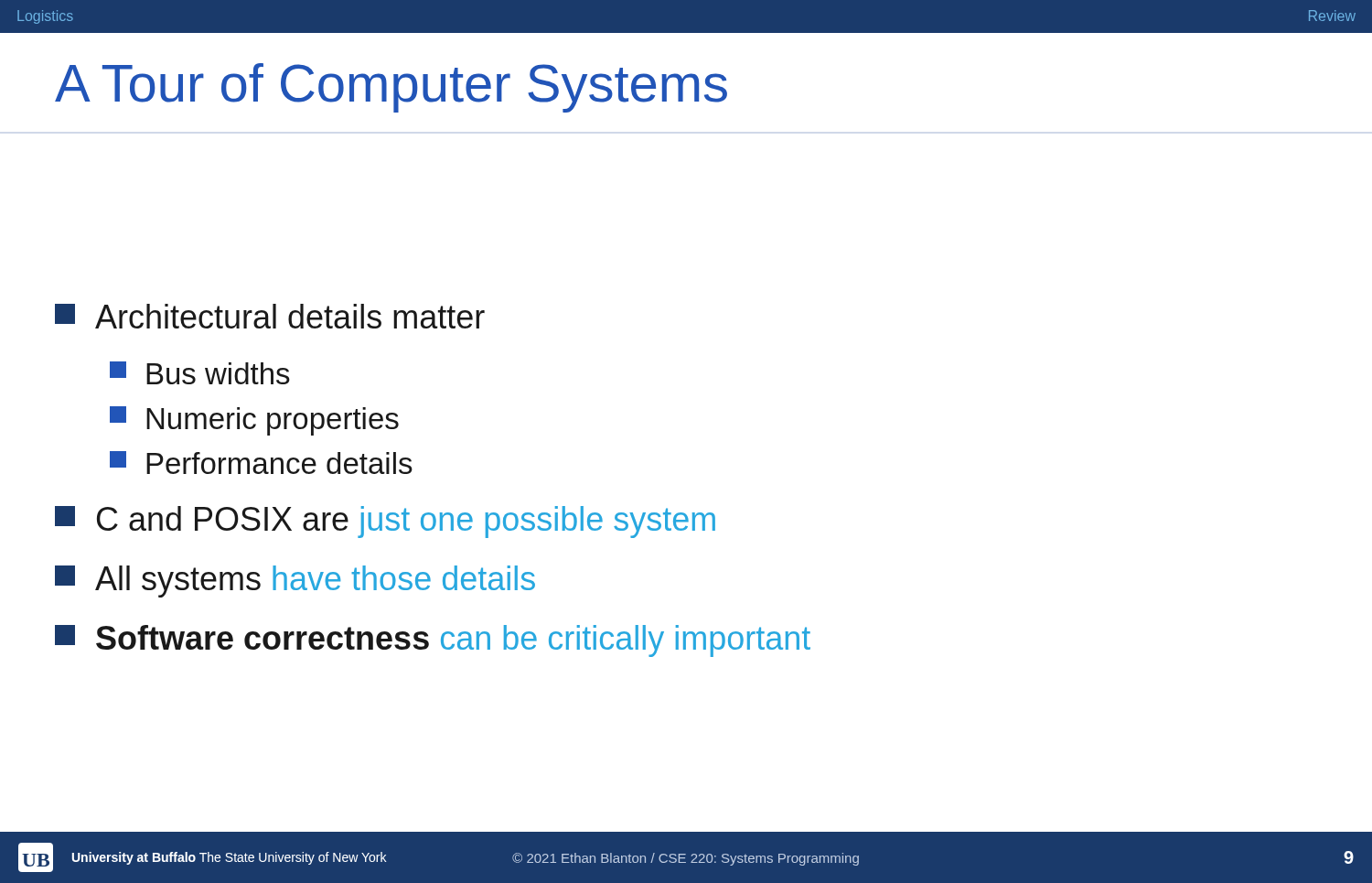Image resolution: width=1372 pixels, height=883 pixels.
Task: Select the element starting "Performance details"
Action: click(x=261, y=464)
